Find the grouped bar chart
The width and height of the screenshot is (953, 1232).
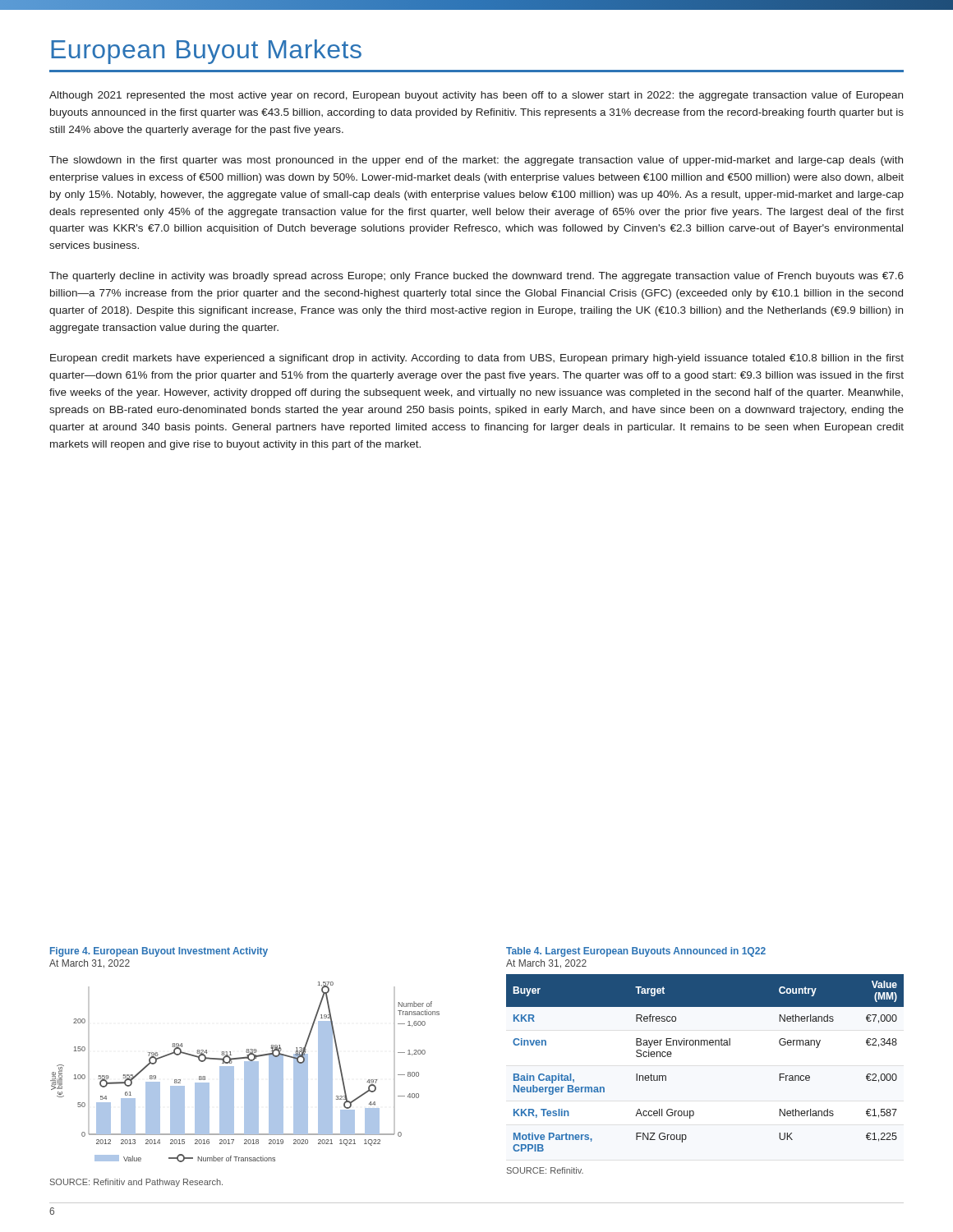click(x=263, y=1074)
